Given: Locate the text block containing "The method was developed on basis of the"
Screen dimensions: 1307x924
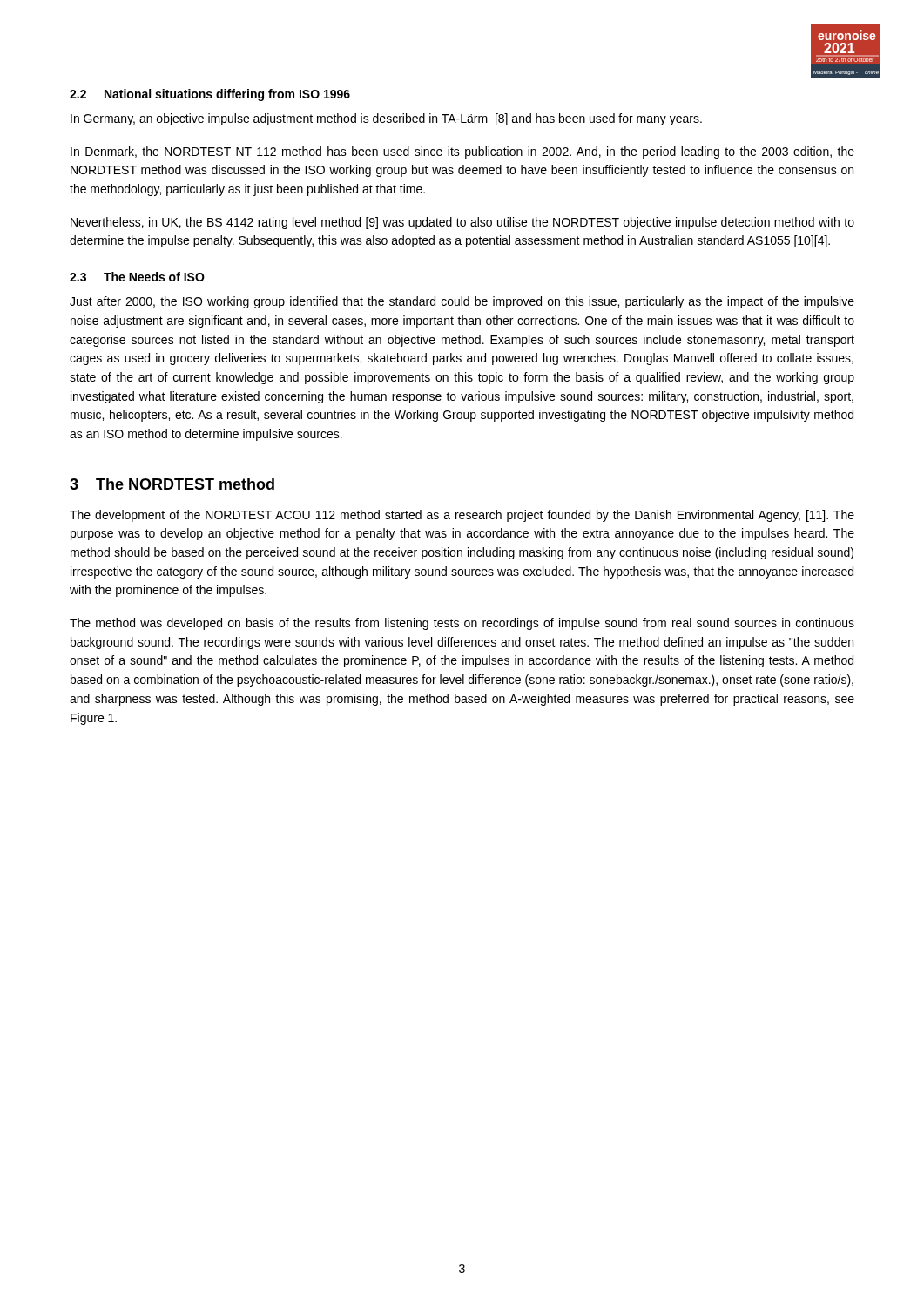Looking at the screenshot, I should pos(462,670).
